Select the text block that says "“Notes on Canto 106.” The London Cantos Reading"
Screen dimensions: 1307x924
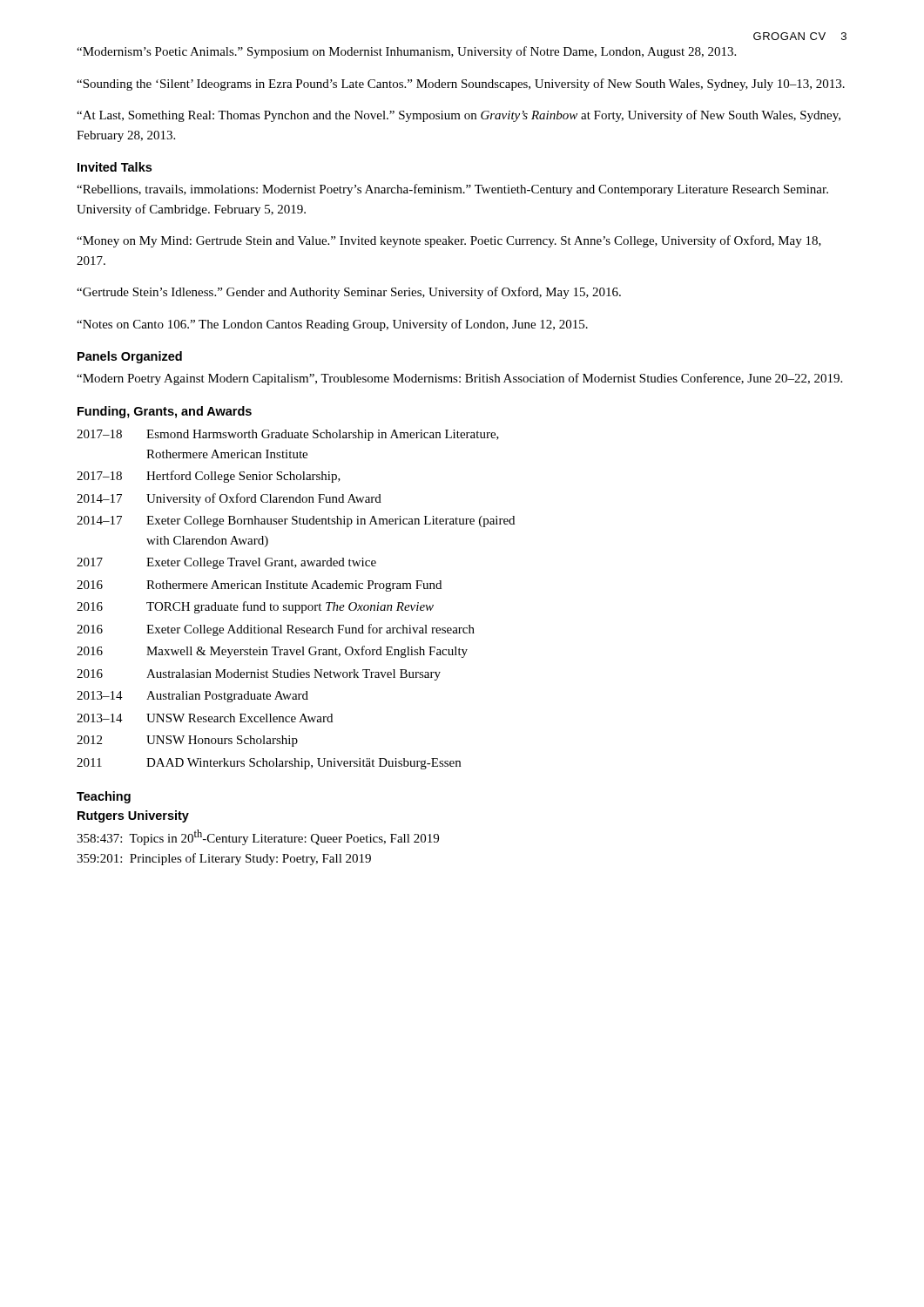[x=332, y=324]
